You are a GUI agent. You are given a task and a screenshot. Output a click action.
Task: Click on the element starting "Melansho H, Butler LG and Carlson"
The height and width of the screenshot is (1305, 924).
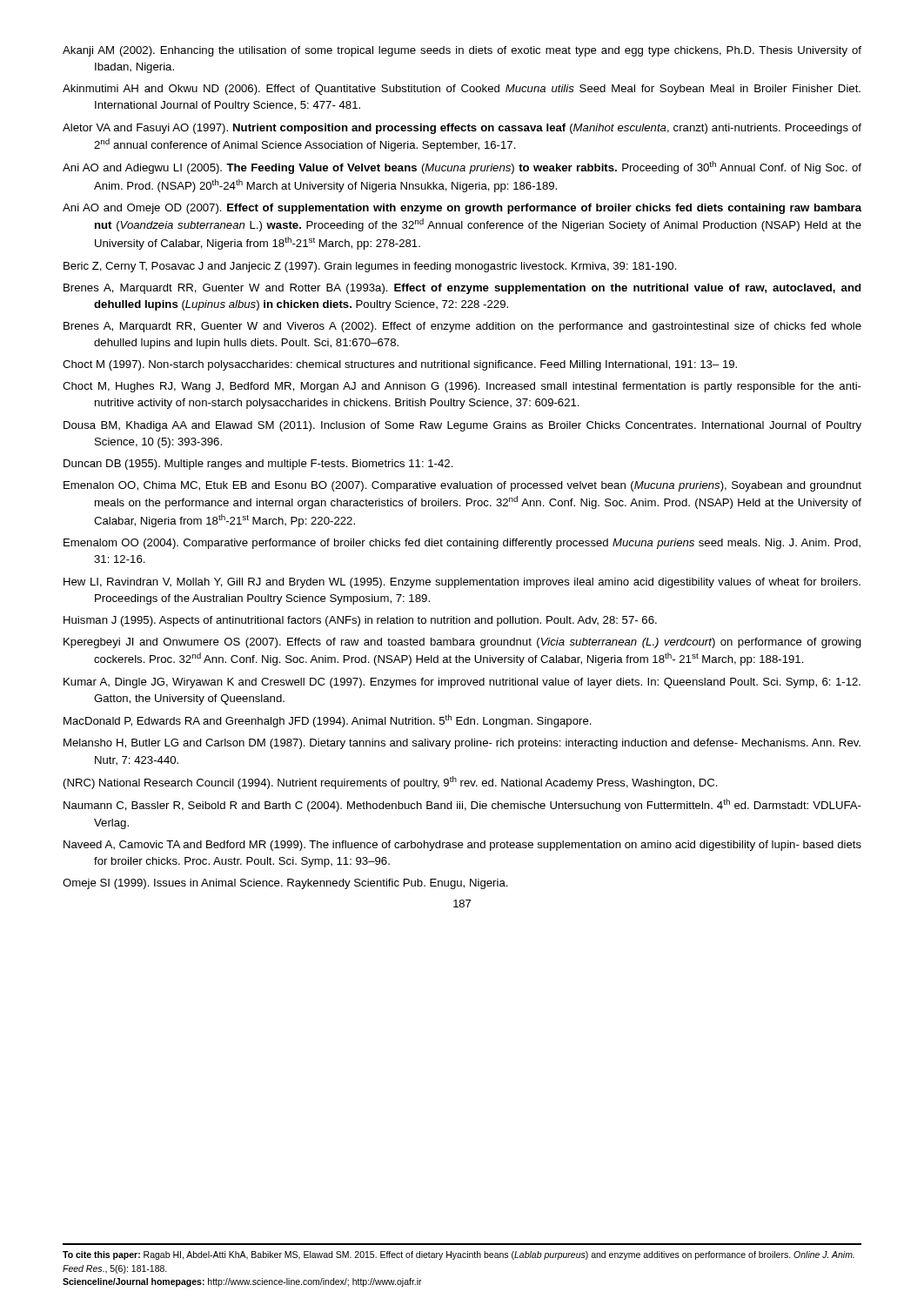(462, 751)
